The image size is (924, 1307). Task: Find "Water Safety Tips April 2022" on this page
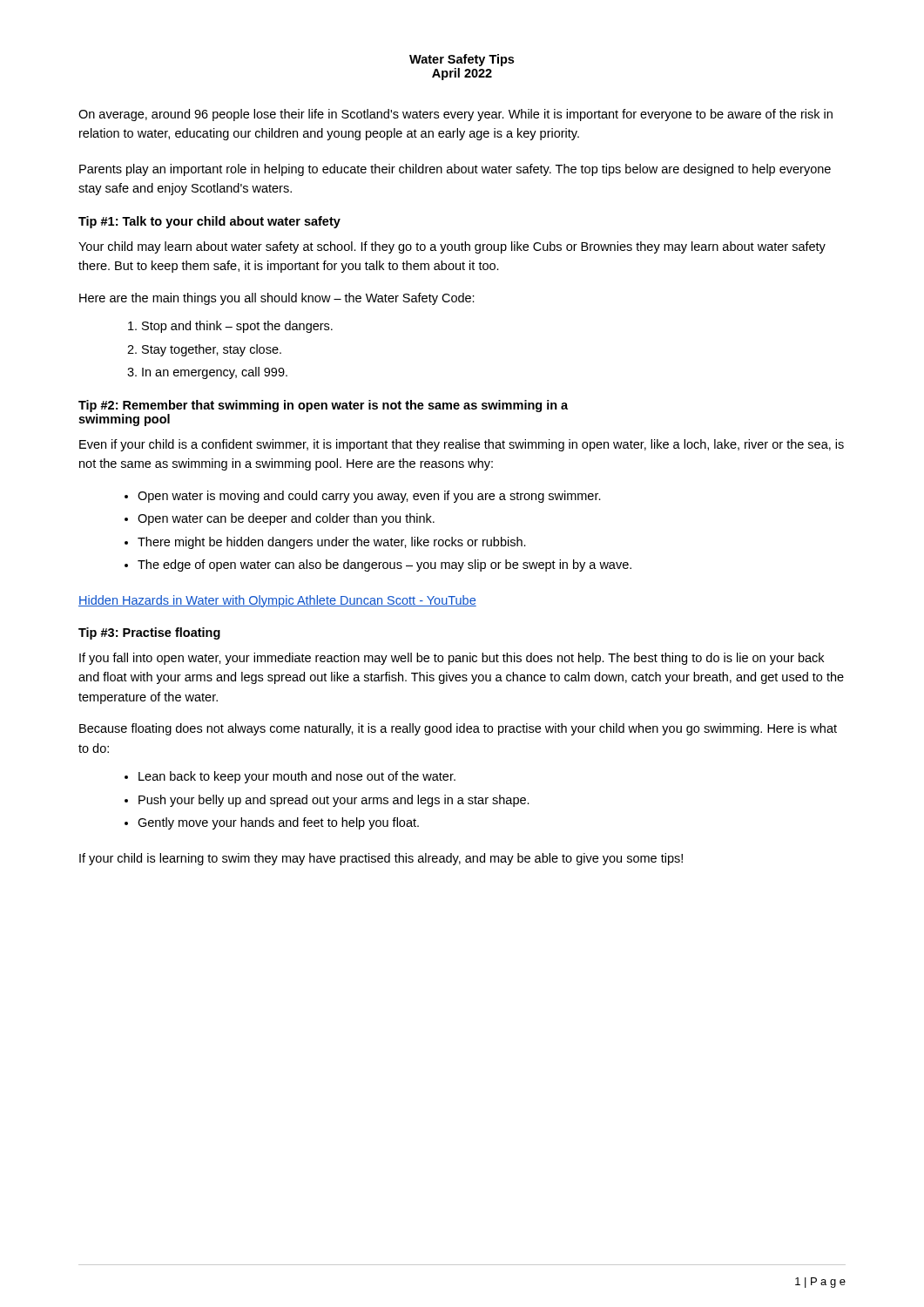pyautogui.click(x=462, y=66)
